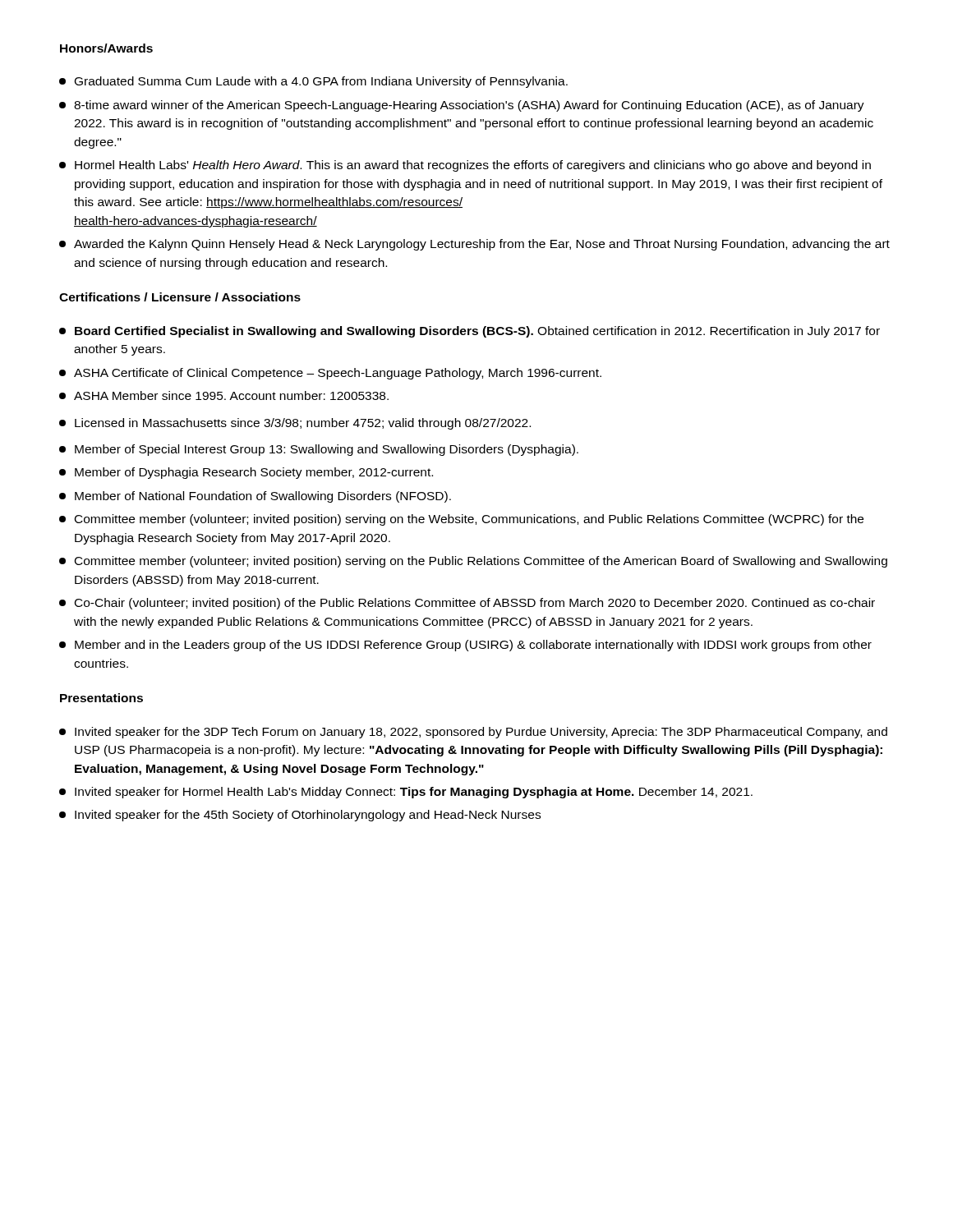This screenshot has width=953, height=1232.
Task: Locate the element starting "Member of National Foundation of Swallowing"
Action: (x=255, y=497)
